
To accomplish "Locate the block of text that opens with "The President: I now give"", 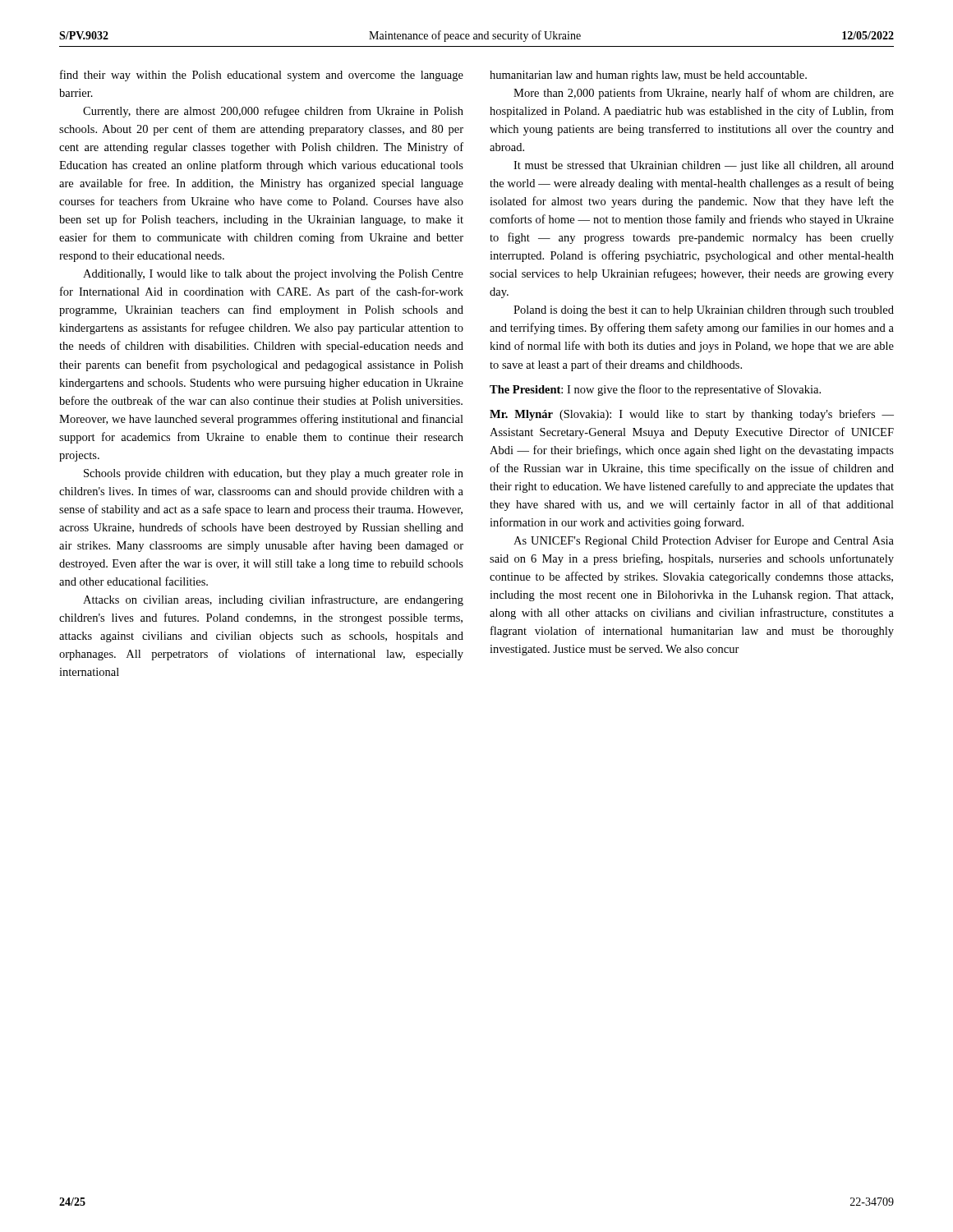I will [692, 389].
